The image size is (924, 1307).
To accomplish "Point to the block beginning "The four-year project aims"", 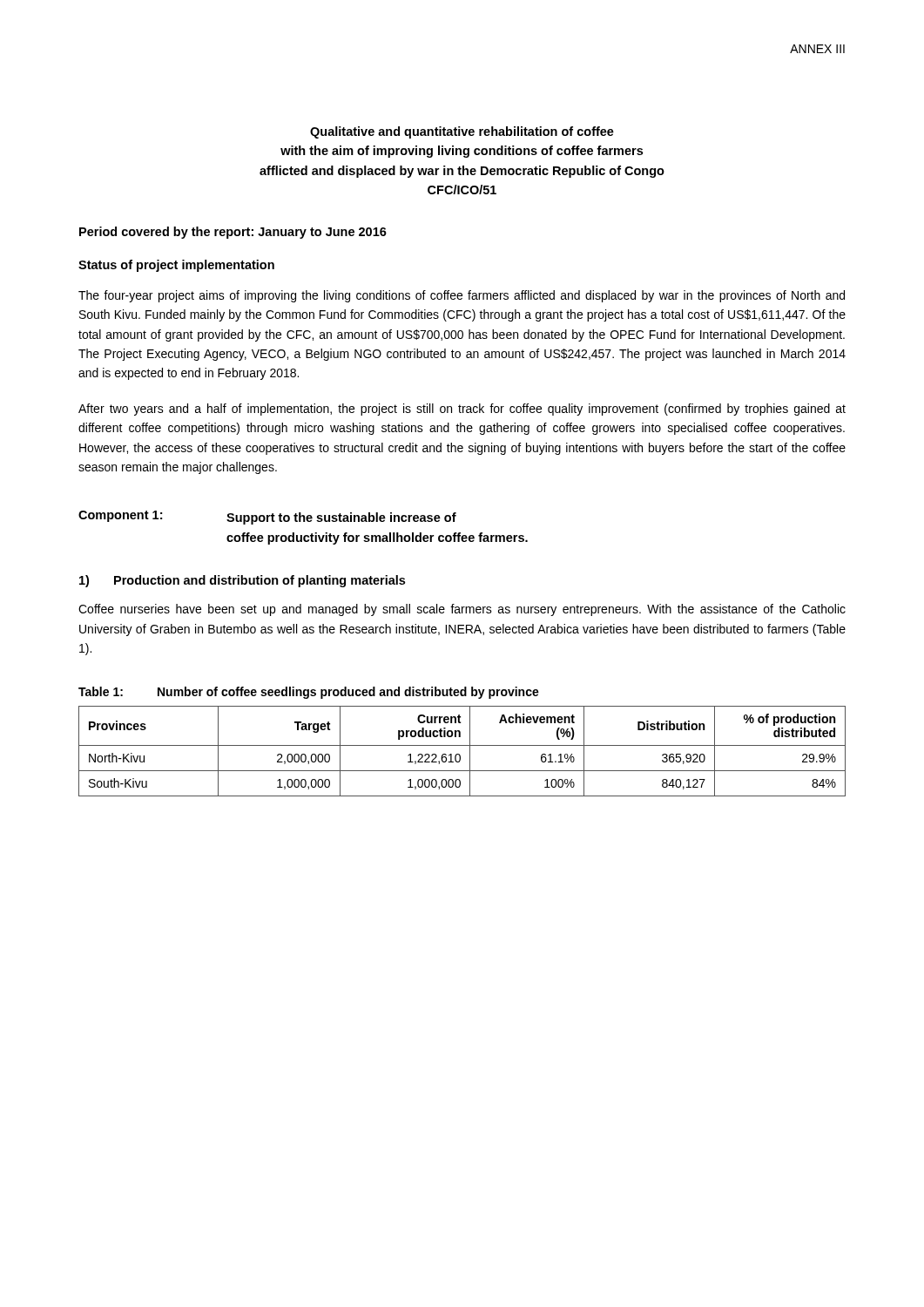I will coord(462,334).
